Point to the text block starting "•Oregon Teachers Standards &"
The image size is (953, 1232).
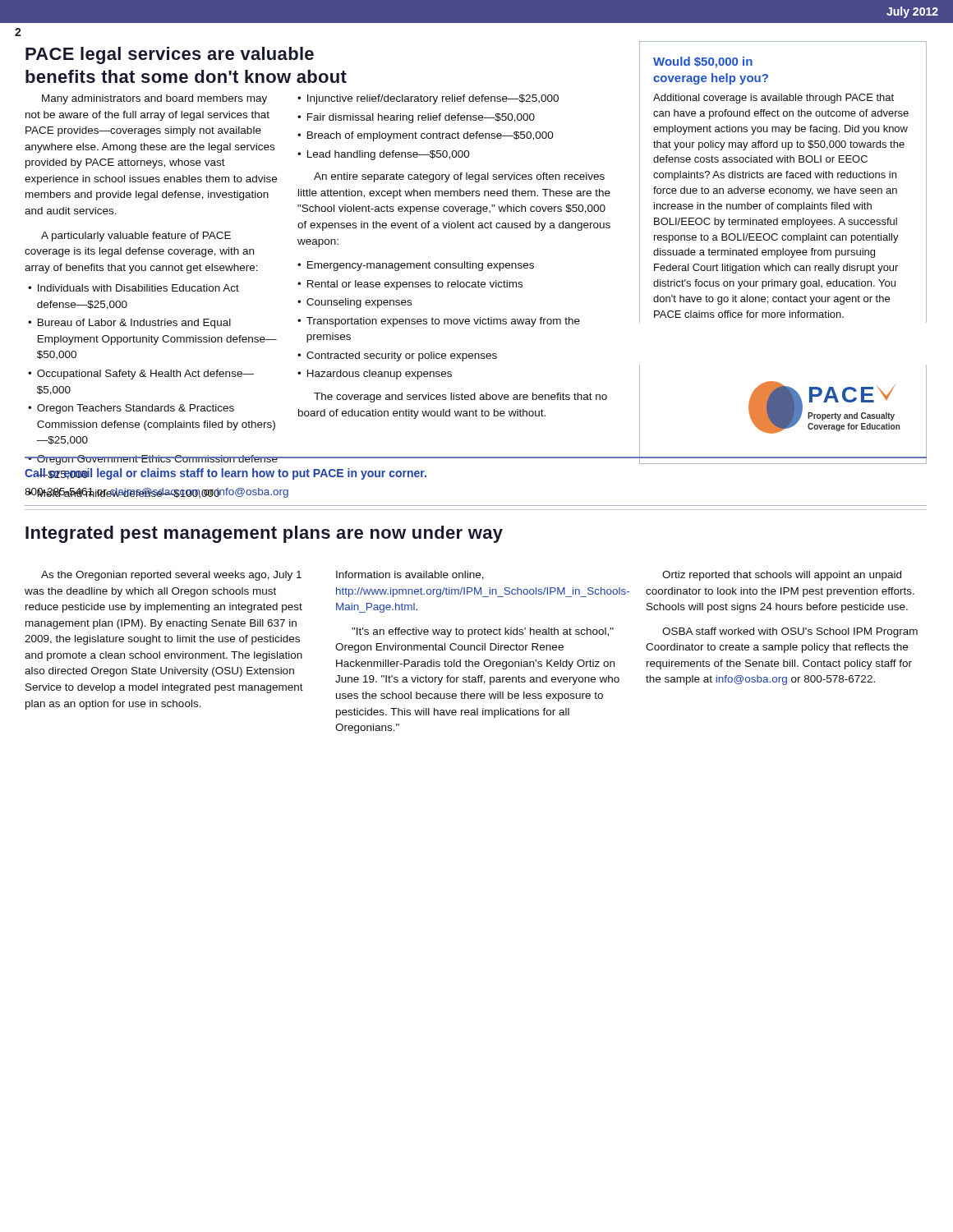tap(154, 424)
